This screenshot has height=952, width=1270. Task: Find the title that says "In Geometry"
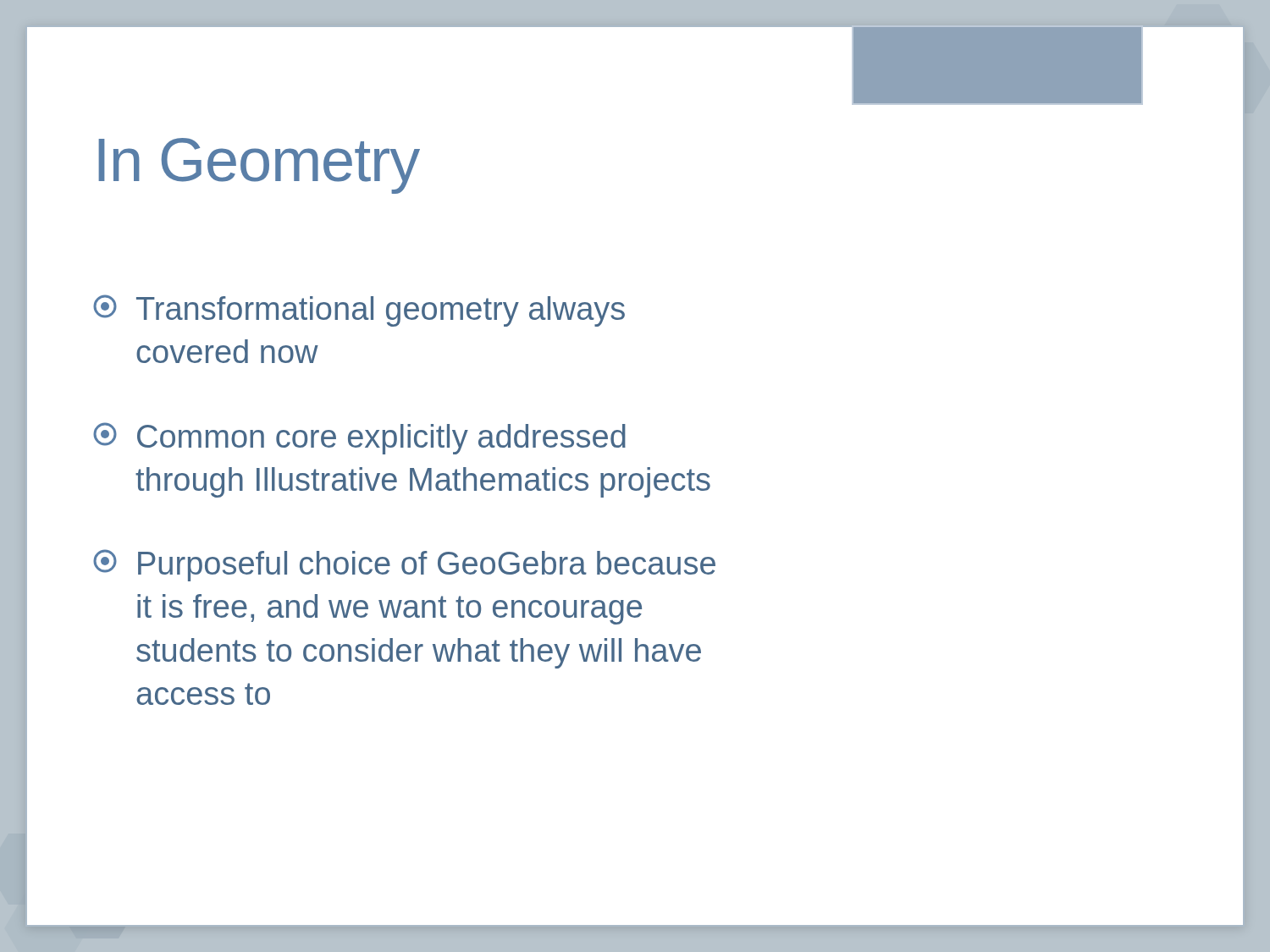256,160
